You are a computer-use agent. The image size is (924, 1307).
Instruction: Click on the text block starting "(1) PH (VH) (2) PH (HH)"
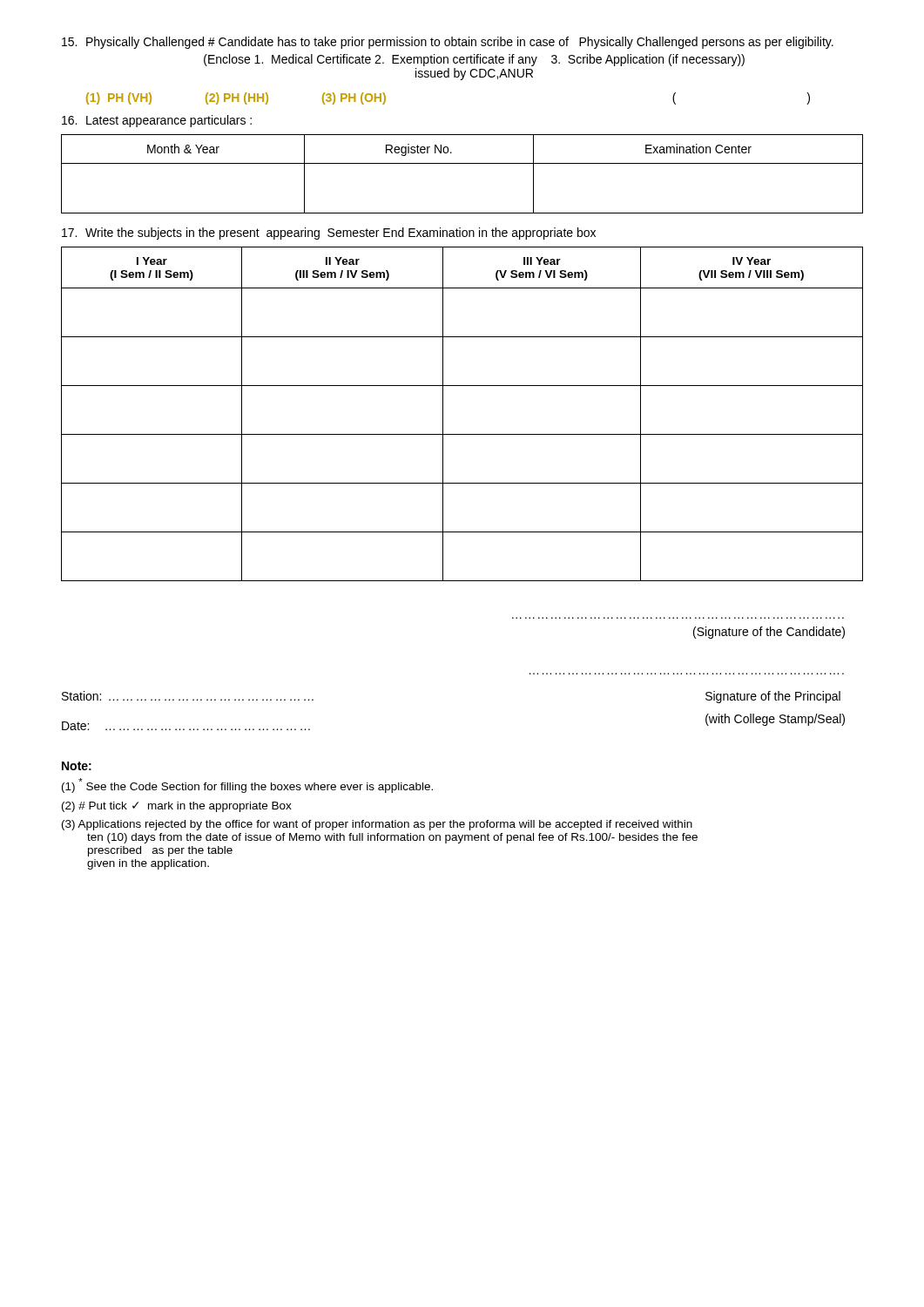coord(119,98)
